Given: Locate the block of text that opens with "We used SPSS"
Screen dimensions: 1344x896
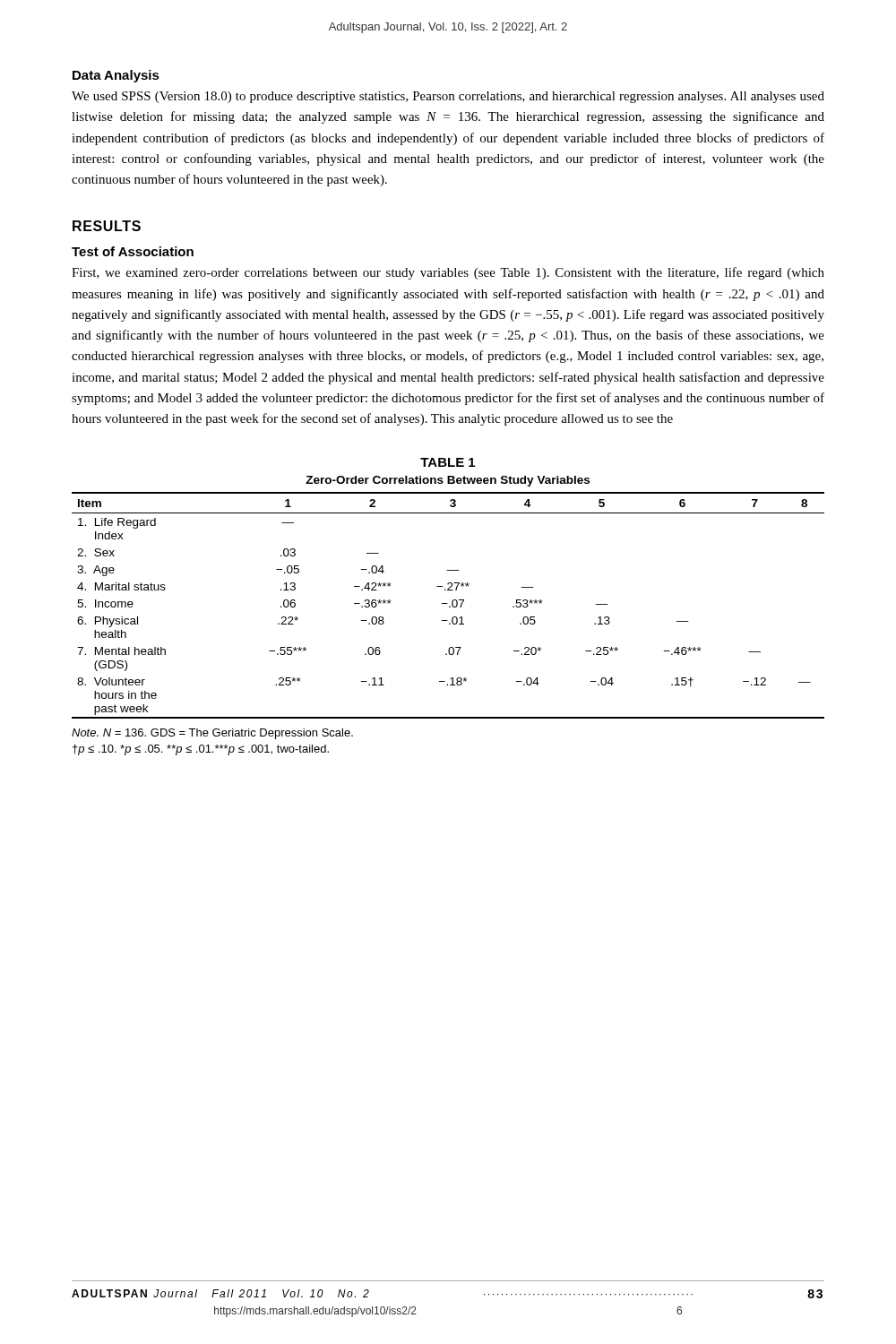Looking at the screenshot, I should coord(448,138).
